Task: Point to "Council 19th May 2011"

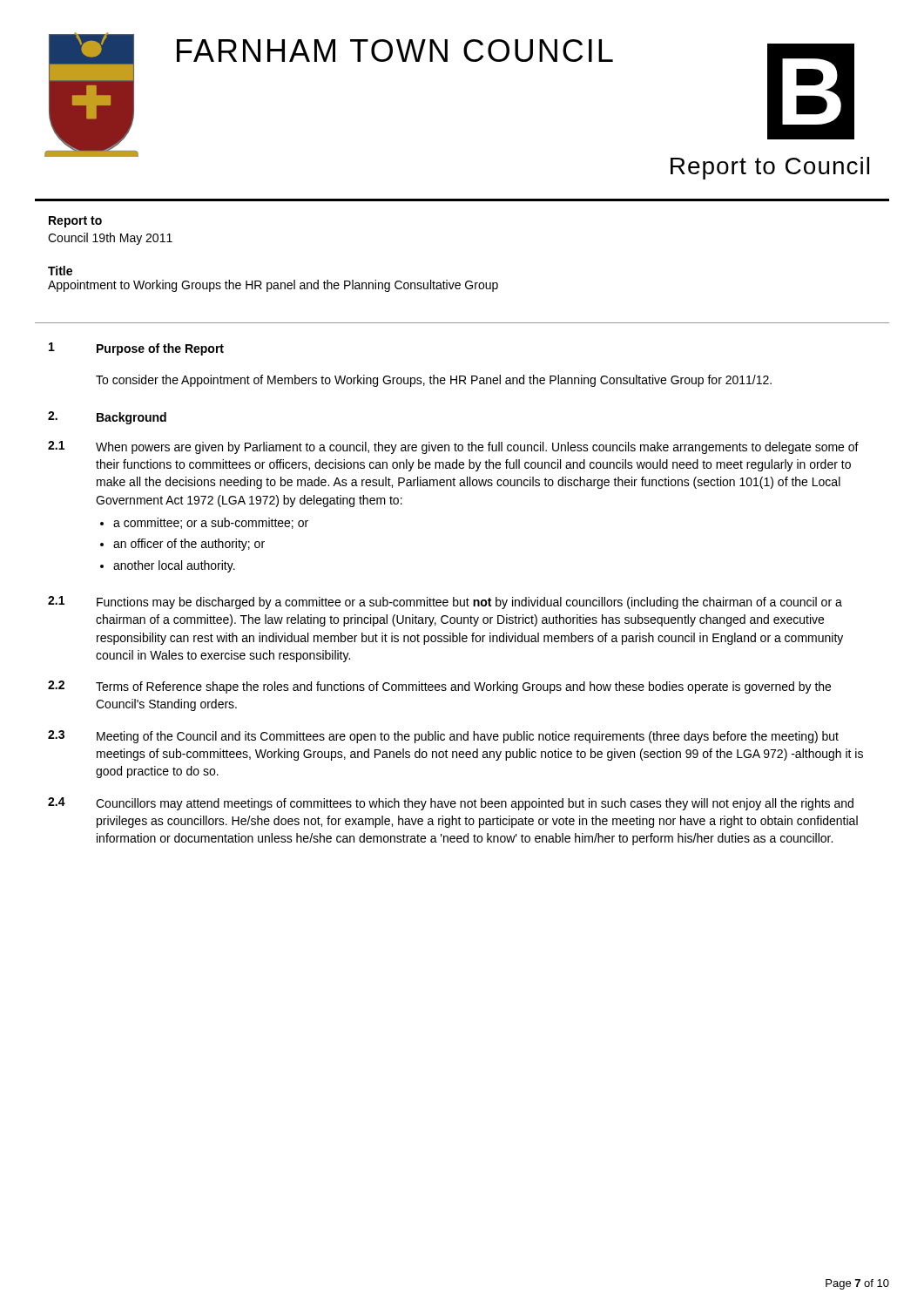Action: click(110, 238)
